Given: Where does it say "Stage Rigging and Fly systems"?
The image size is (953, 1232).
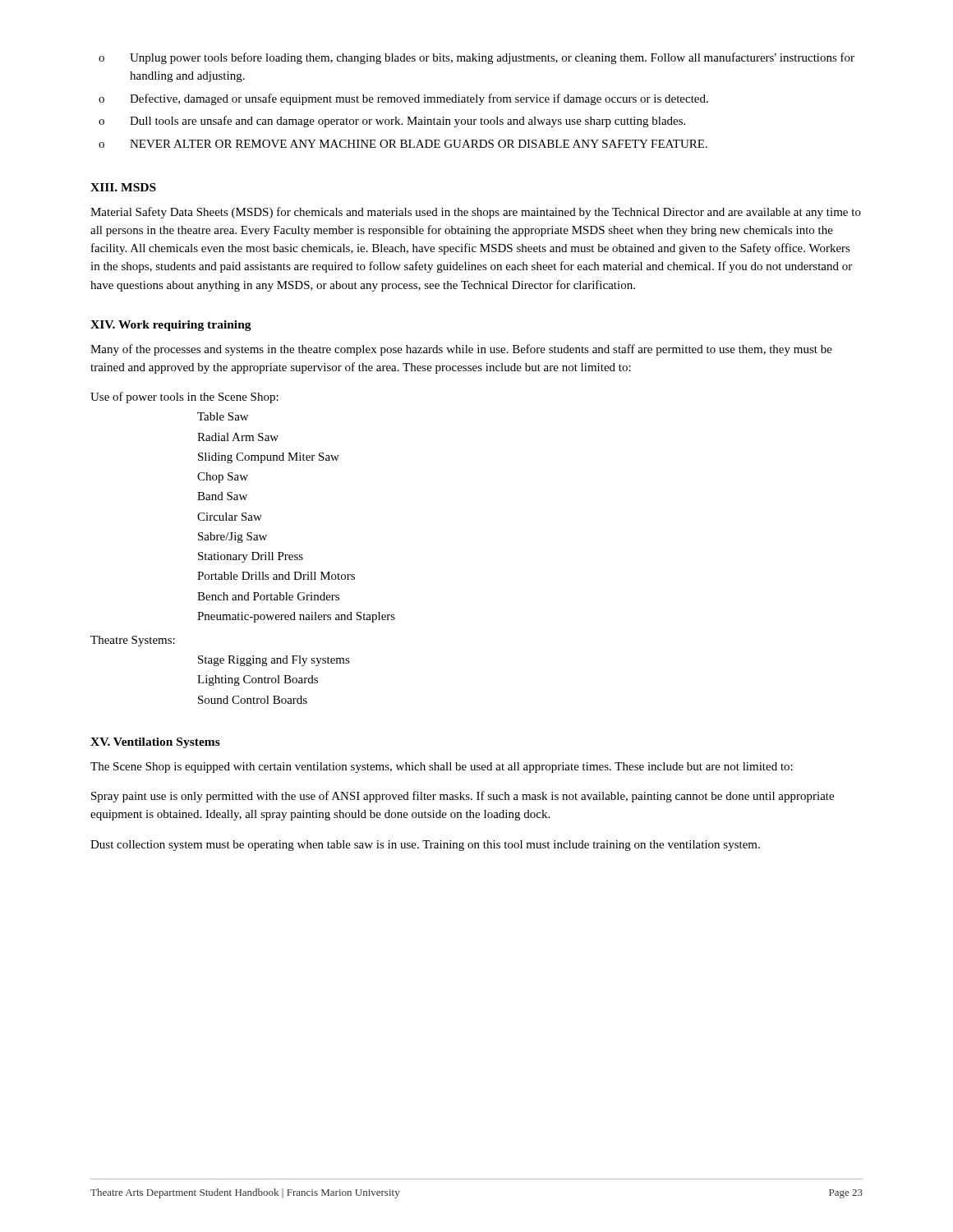Looking at the screenshot, I should click(x=274, y=660).
